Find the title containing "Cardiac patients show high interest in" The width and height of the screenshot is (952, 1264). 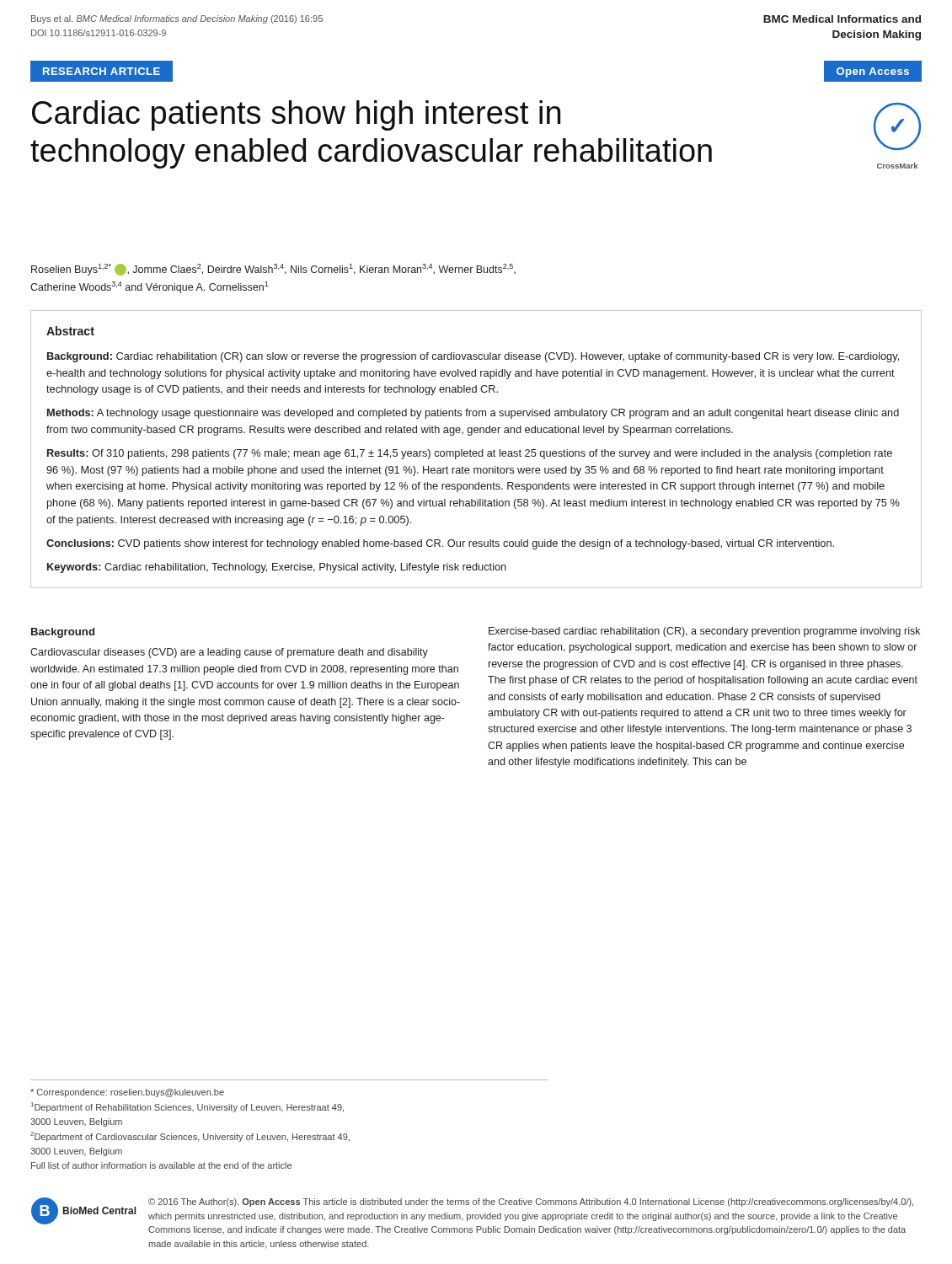tap(372, 132)
